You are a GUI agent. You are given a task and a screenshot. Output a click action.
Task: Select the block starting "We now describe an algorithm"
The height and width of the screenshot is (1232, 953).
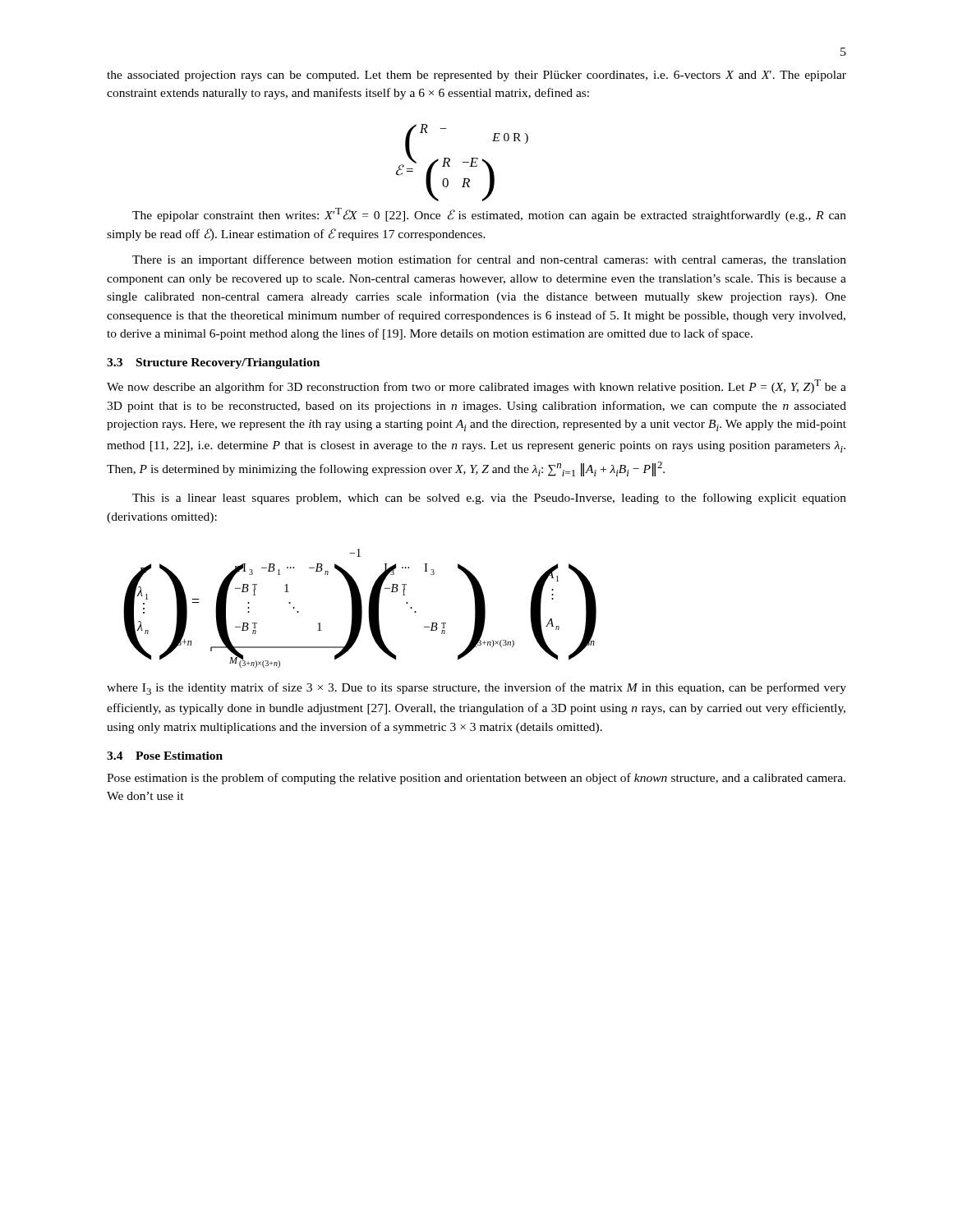point(476,451)
